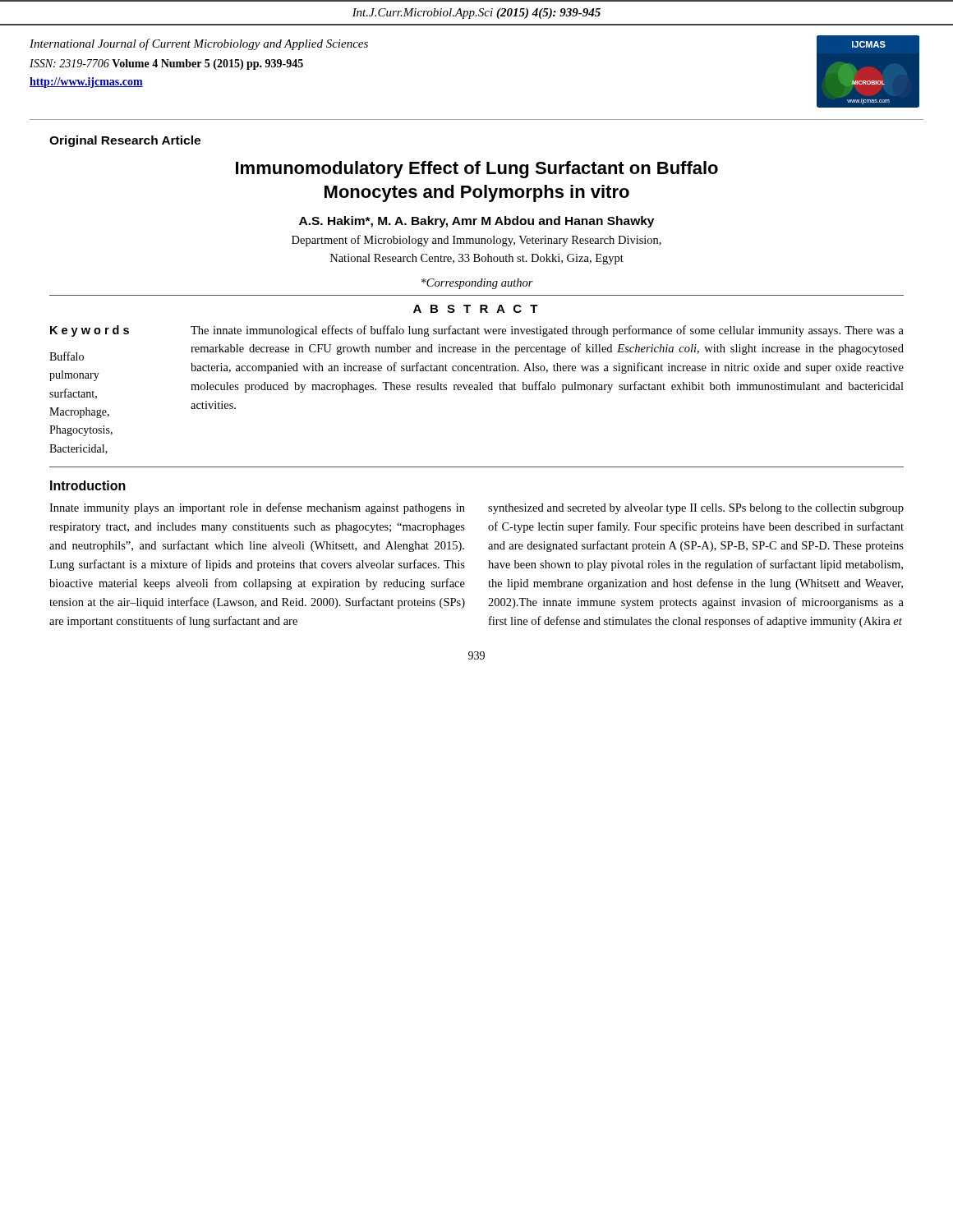Find the region starting "K e y w o r d"

click(x=90, y=331)
